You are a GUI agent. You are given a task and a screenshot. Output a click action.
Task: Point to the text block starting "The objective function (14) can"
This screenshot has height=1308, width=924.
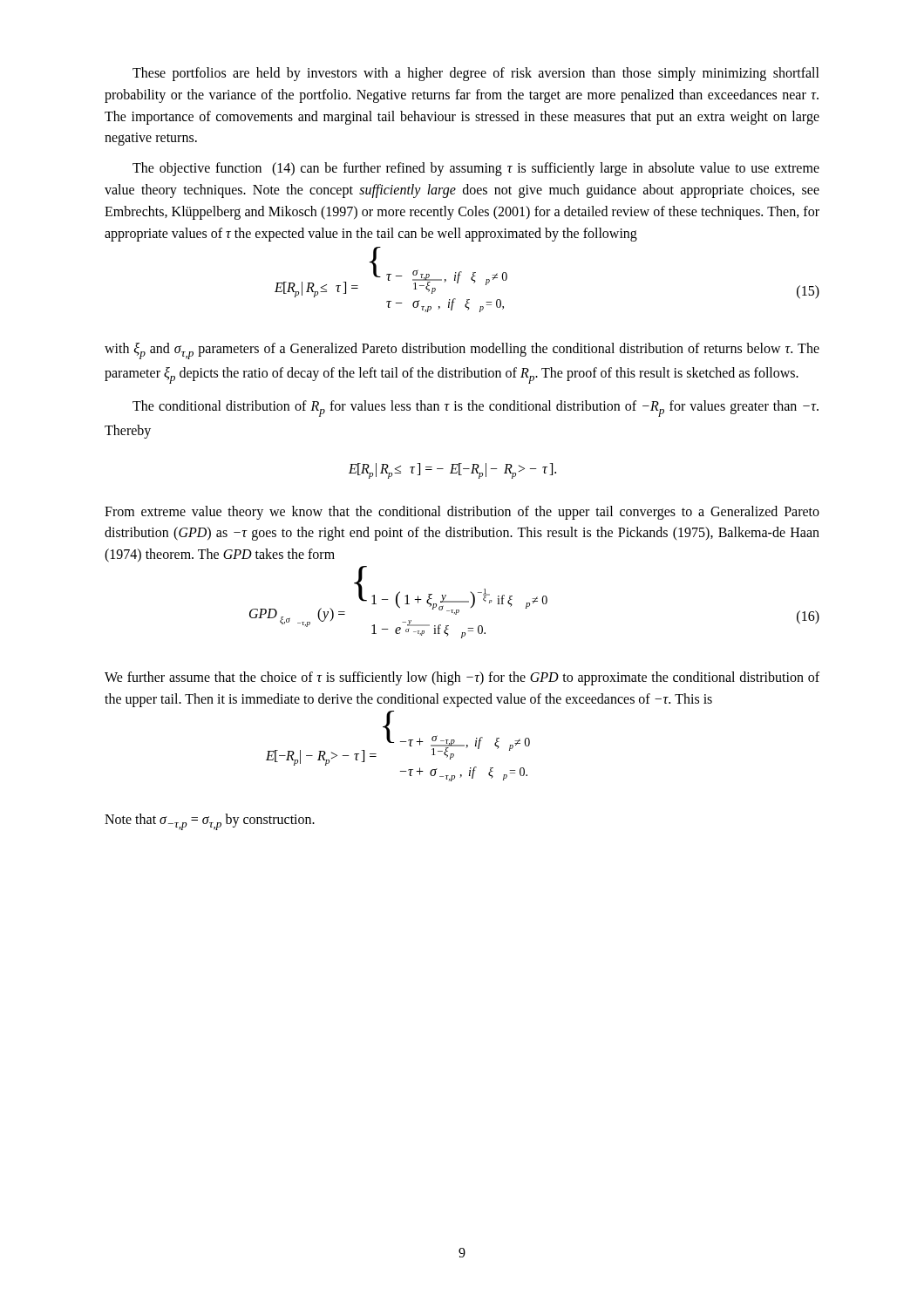pos(462,200)
